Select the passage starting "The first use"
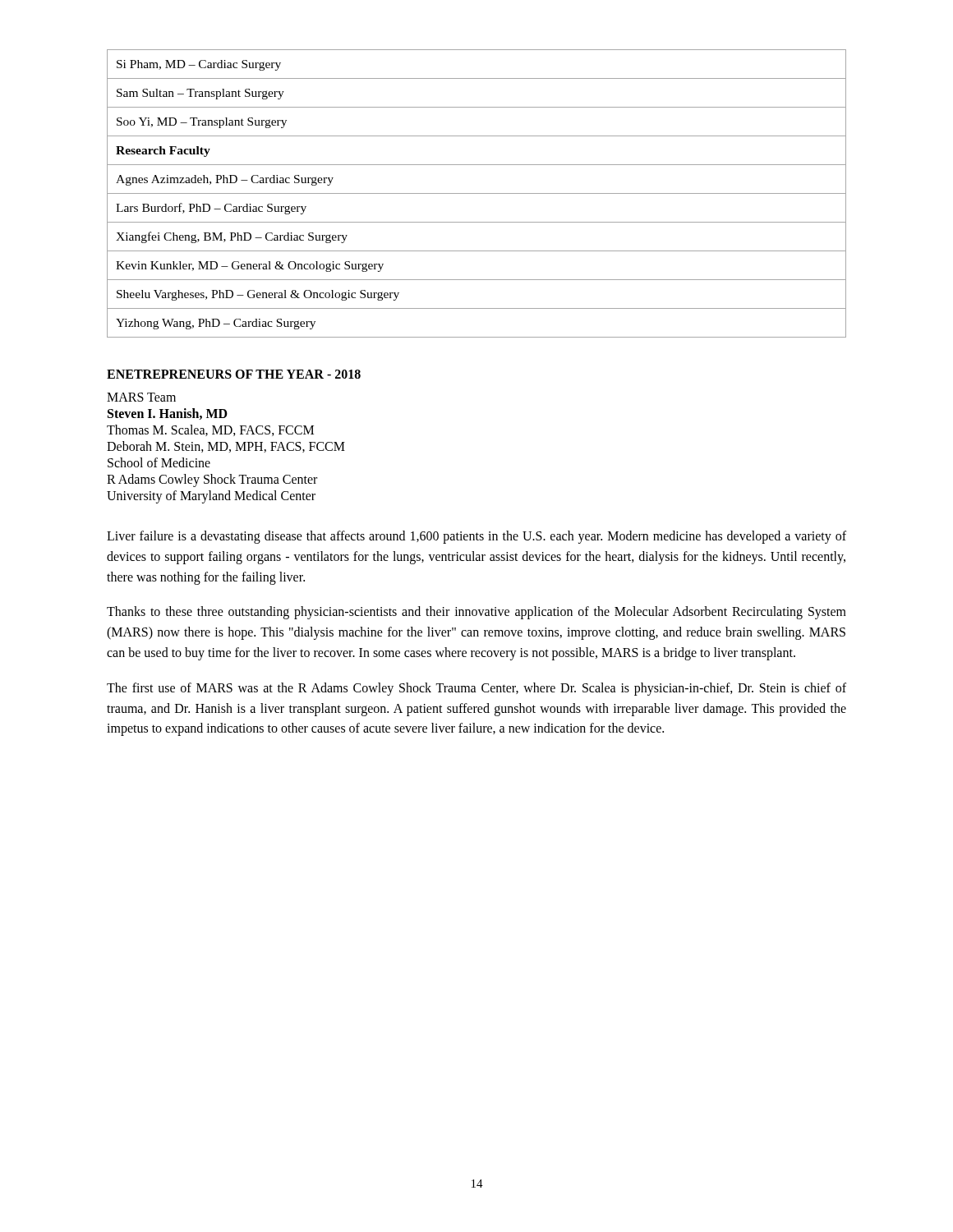This screenshot has height=1232, width=953. pyautogui.click(x=476, y=708)
